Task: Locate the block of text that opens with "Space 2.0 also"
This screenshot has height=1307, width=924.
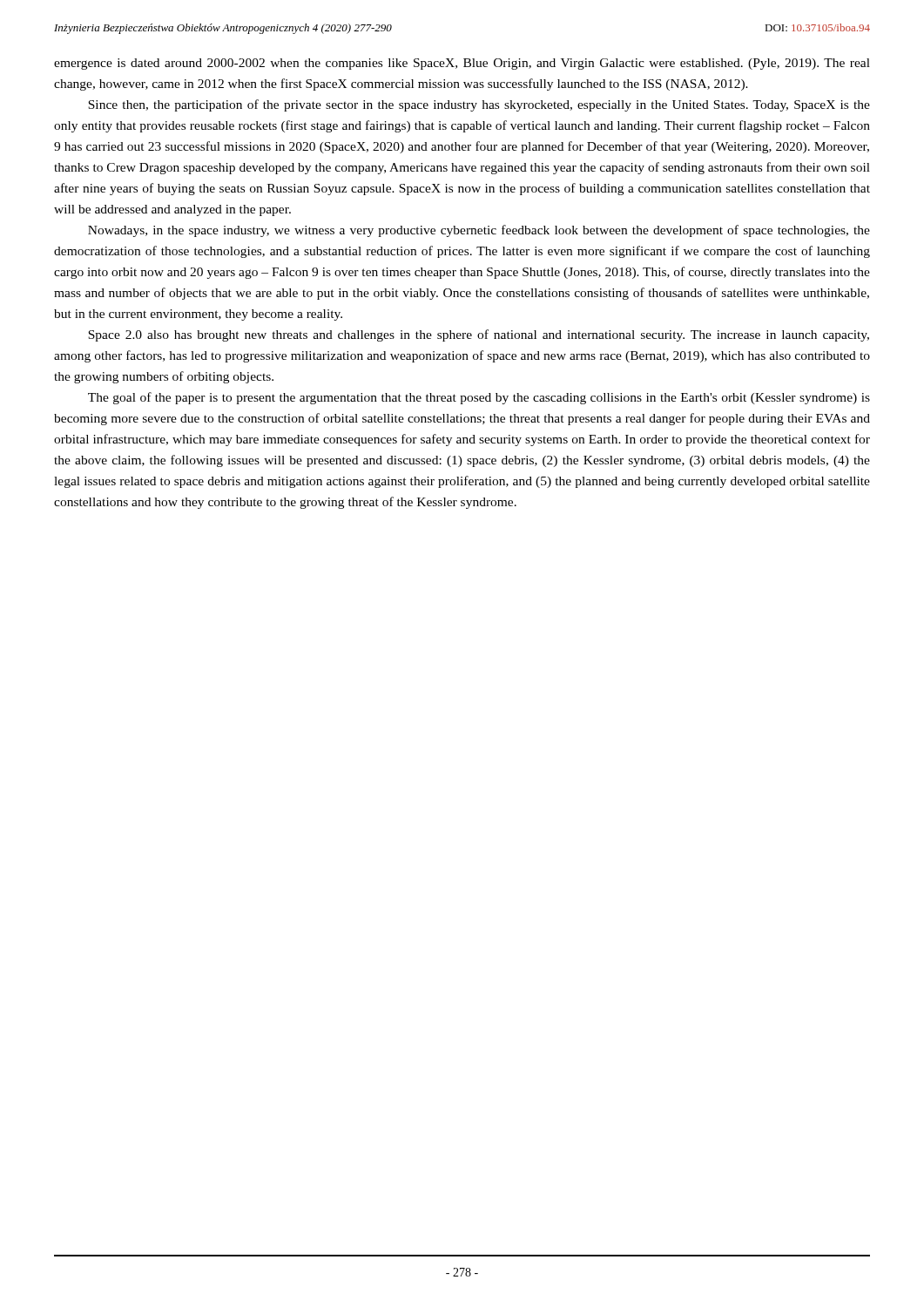Action: (462, 356)
